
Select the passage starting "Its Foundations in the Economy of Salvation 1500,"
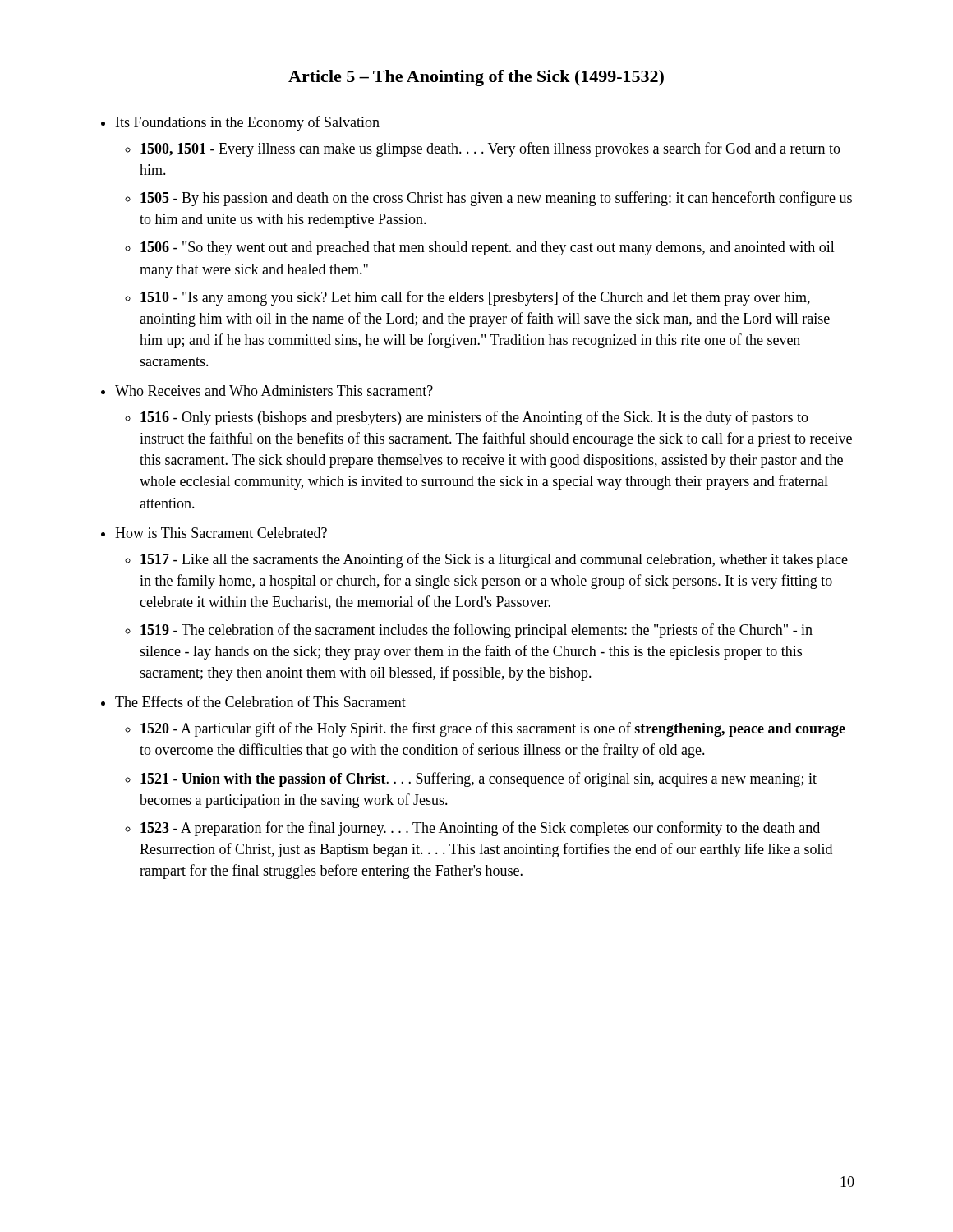coord(485,243)
